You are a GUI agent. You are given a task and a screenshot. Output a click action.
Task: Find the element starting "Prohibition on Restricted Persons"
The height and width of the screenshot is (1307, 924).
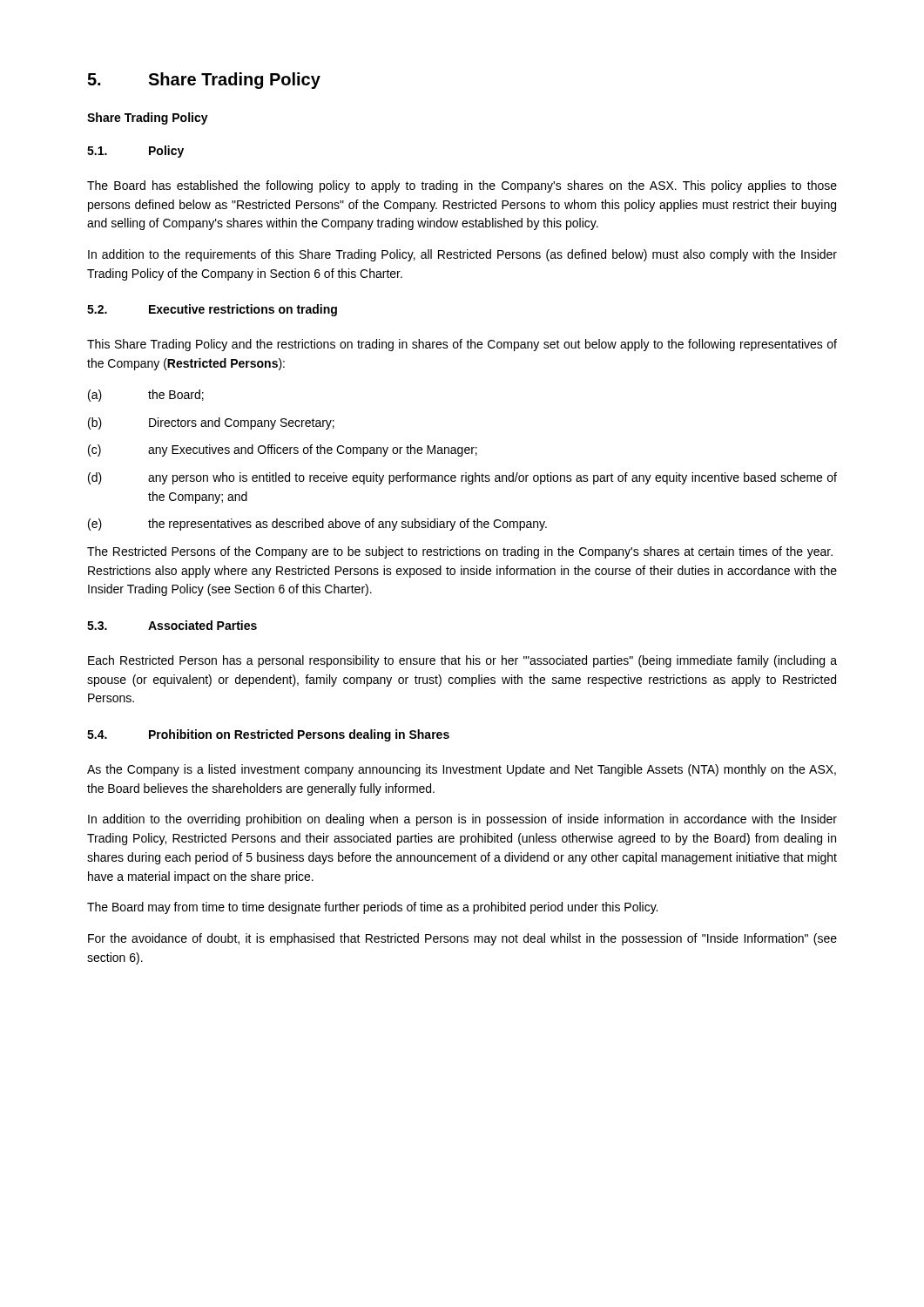[x=299, y=735]
